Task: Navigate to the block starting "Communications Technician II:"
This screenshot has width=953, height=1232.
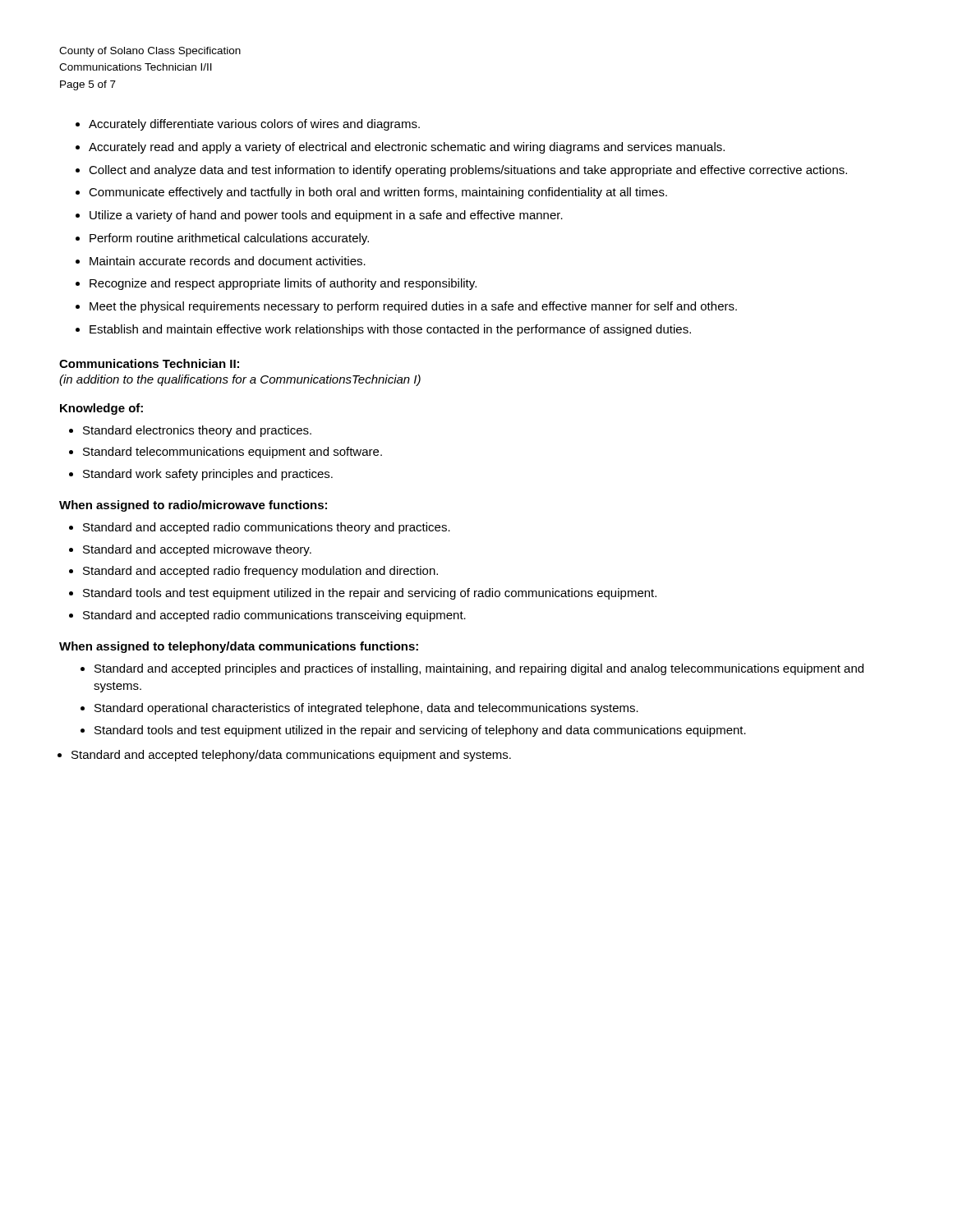Action: (x=150, y=363)
